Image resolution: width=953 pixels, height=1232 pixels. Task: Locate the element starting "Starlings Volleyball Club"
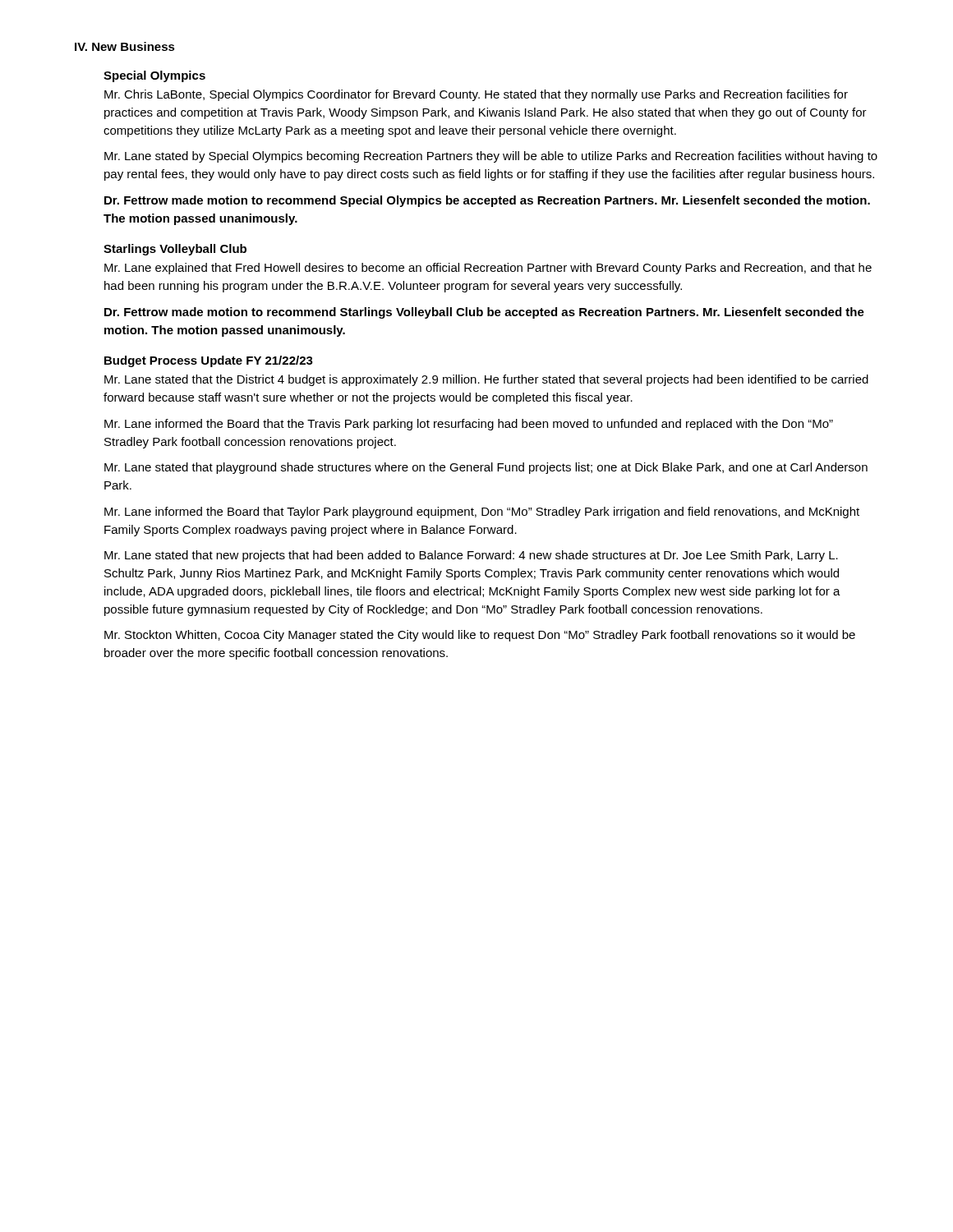click(x=175, y=249)
